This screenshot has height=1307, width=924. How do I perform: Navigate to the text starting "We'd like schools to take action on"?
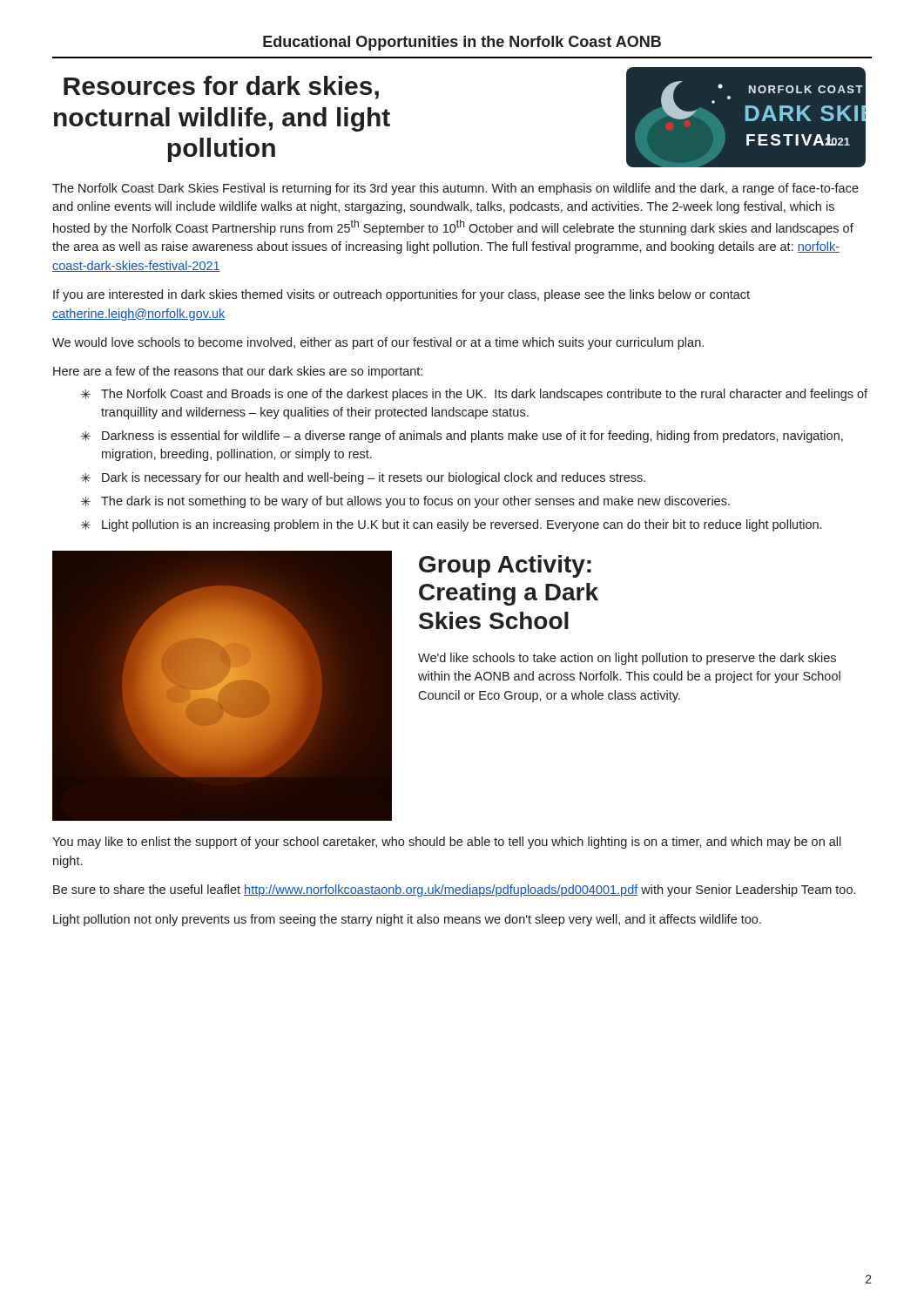(630, 676)
